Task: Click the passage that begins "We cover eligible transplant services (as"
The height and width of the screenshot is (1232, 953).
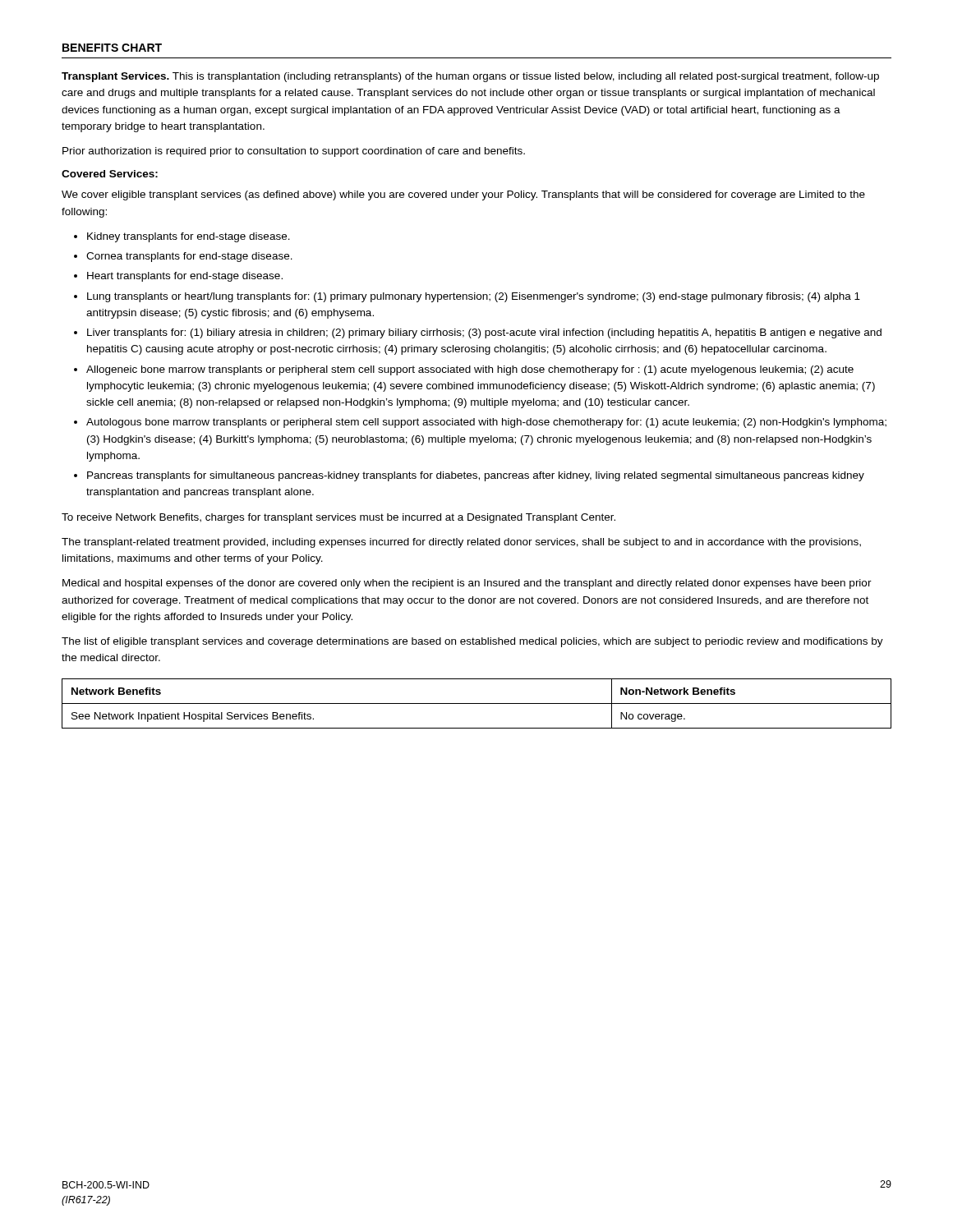Action: tap(463, 203)
